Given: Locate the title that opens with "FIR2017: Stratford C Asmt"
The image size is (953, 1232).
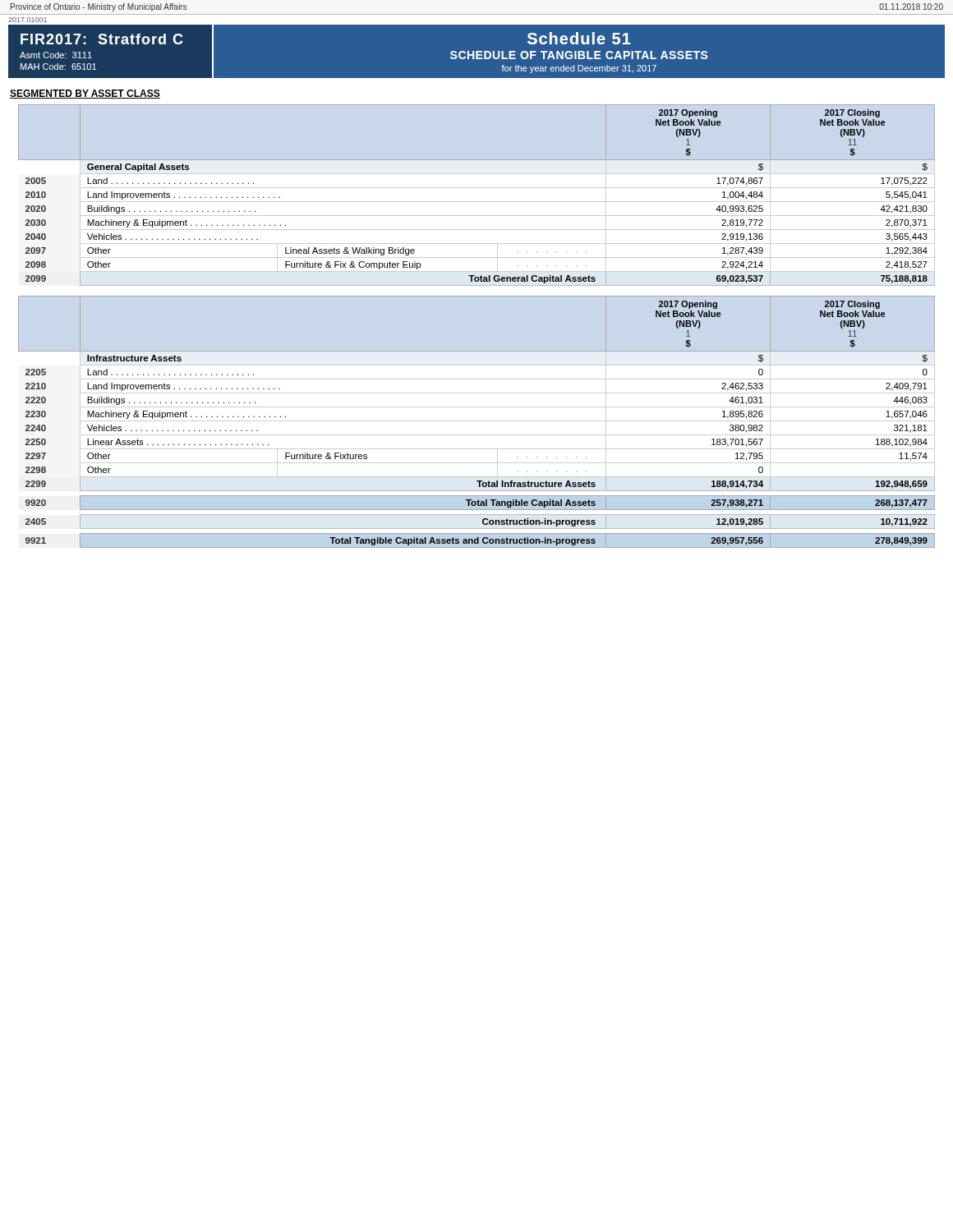Looking at the screenshot, I should click(x=476, y=51).
